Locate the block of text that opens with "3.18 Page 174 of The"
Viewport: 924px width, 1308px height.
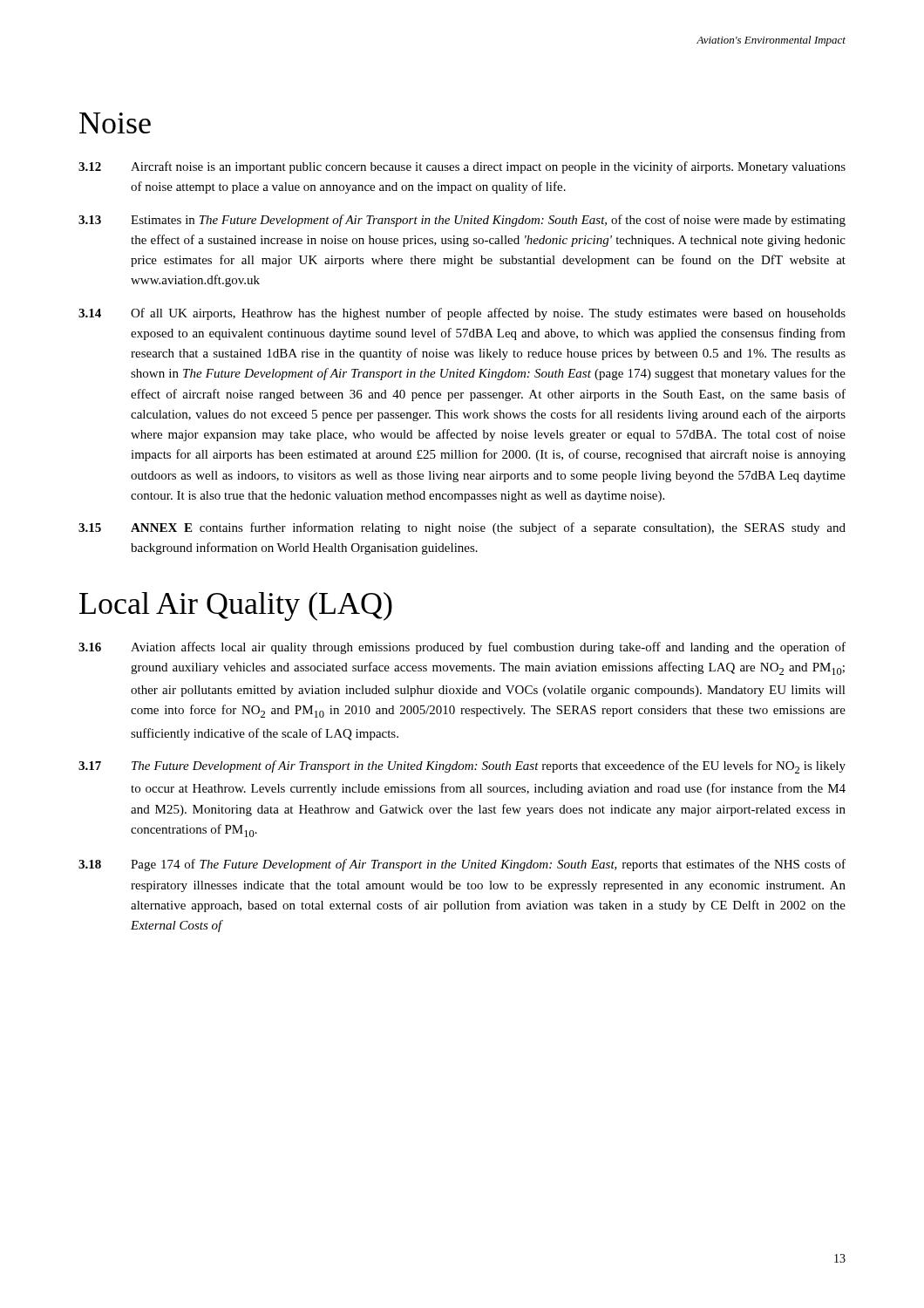click(x=462, y=895)
